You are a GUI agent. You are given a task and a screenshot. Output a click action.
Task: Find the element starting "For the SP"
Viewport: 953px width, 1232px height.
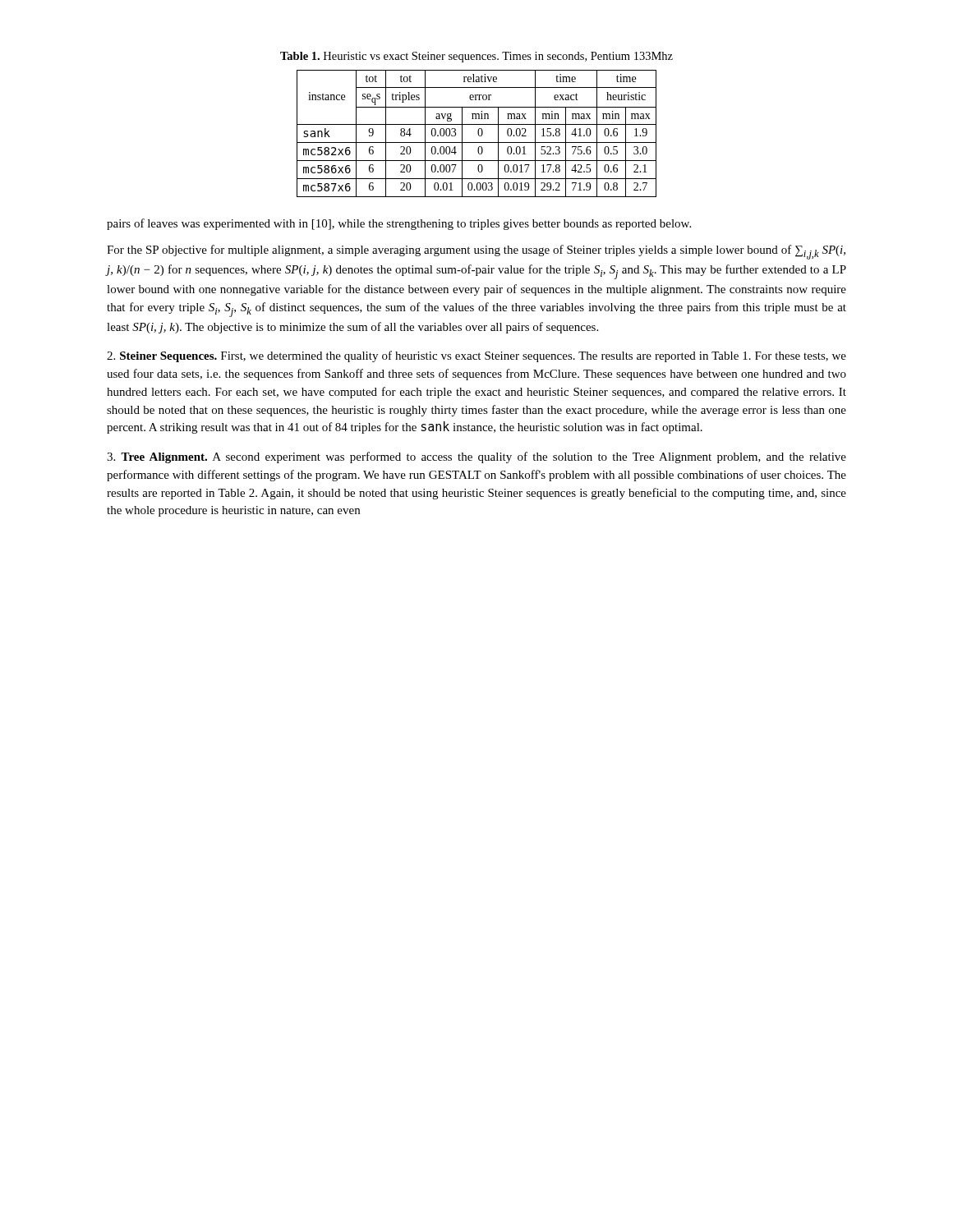pyautogui.click(x=476, y=289)
